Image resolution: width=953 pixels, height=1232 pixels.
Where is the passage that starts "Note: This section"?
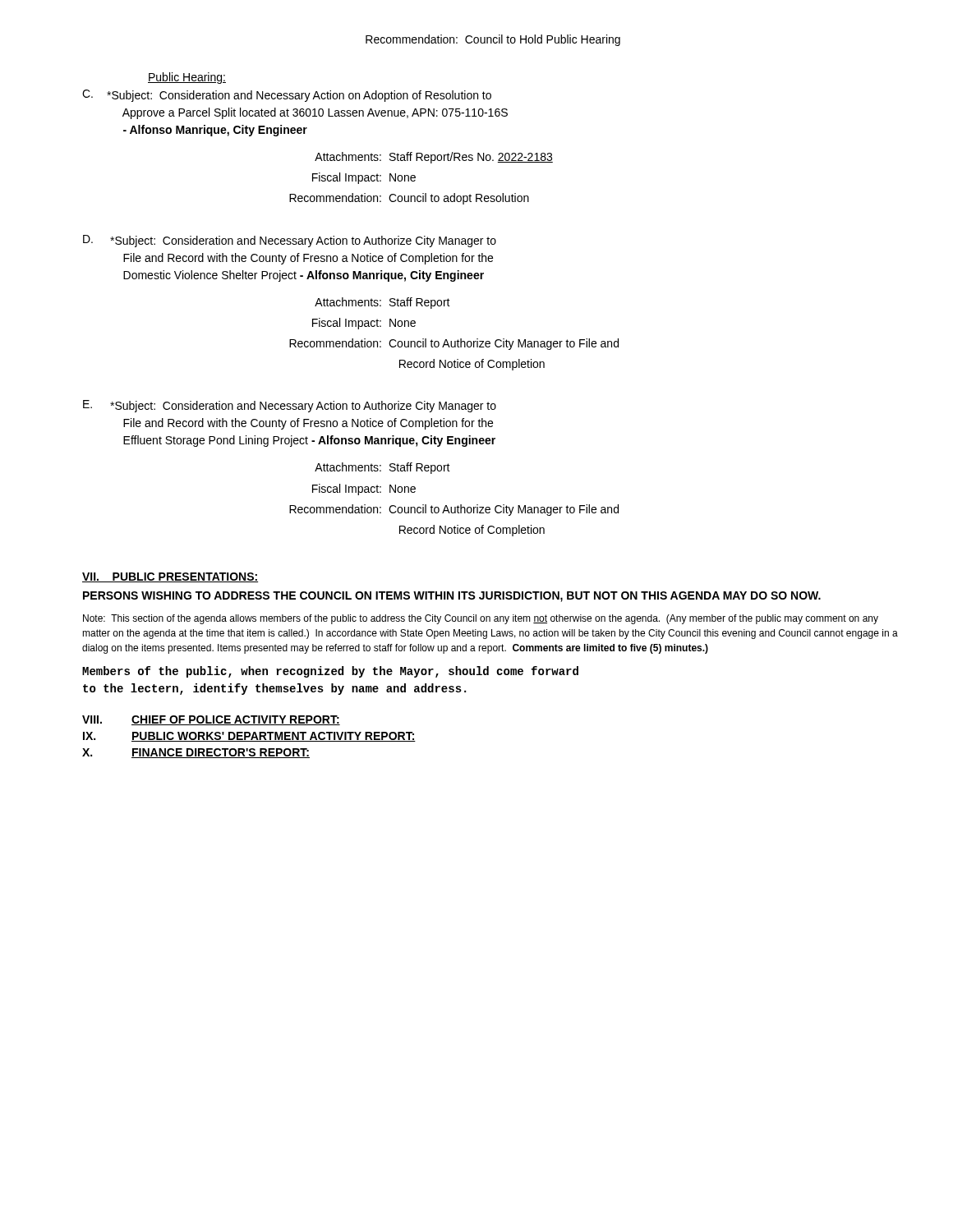point(490,633)
